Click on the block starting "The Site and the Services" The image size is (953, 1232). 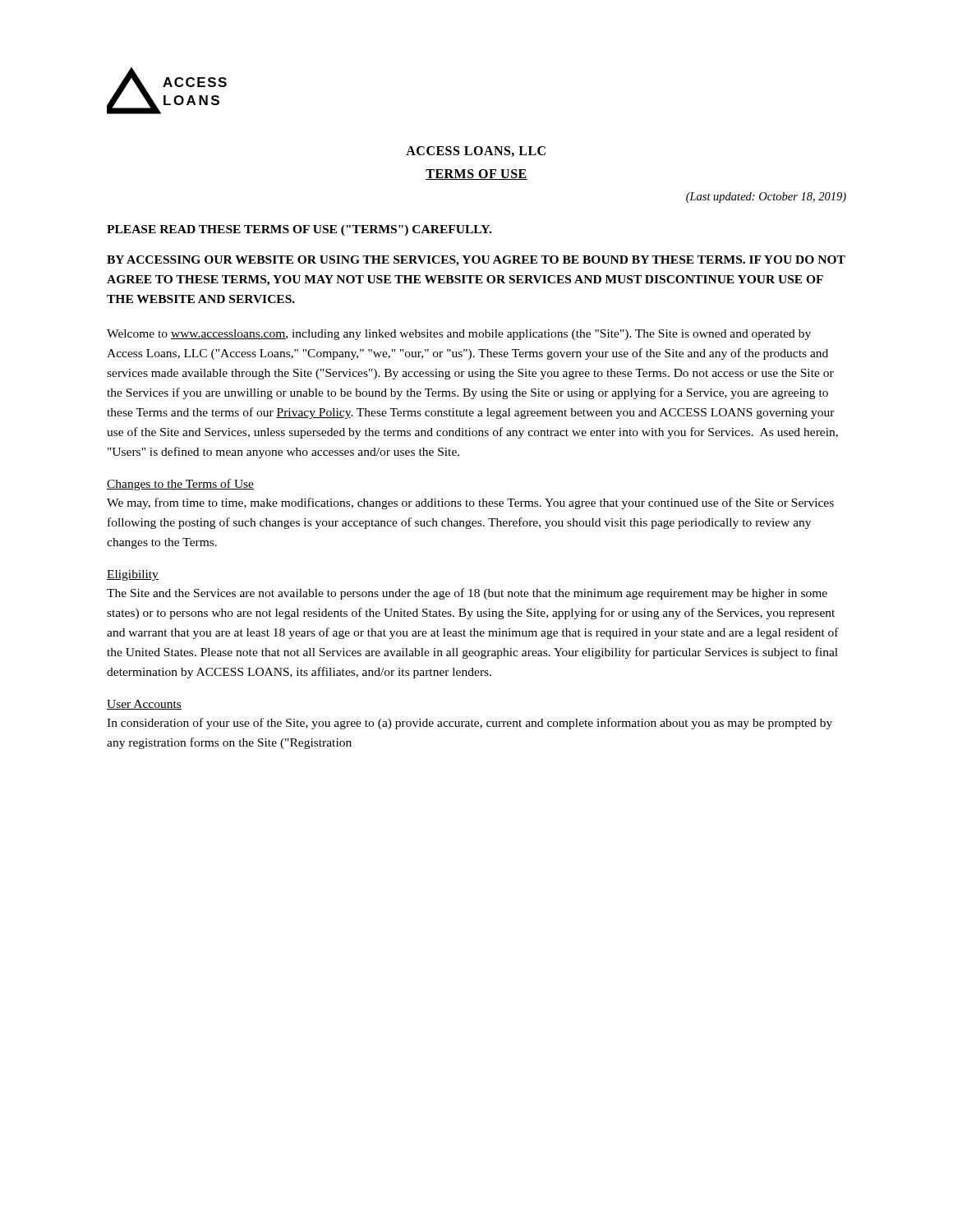coord(473,632)
